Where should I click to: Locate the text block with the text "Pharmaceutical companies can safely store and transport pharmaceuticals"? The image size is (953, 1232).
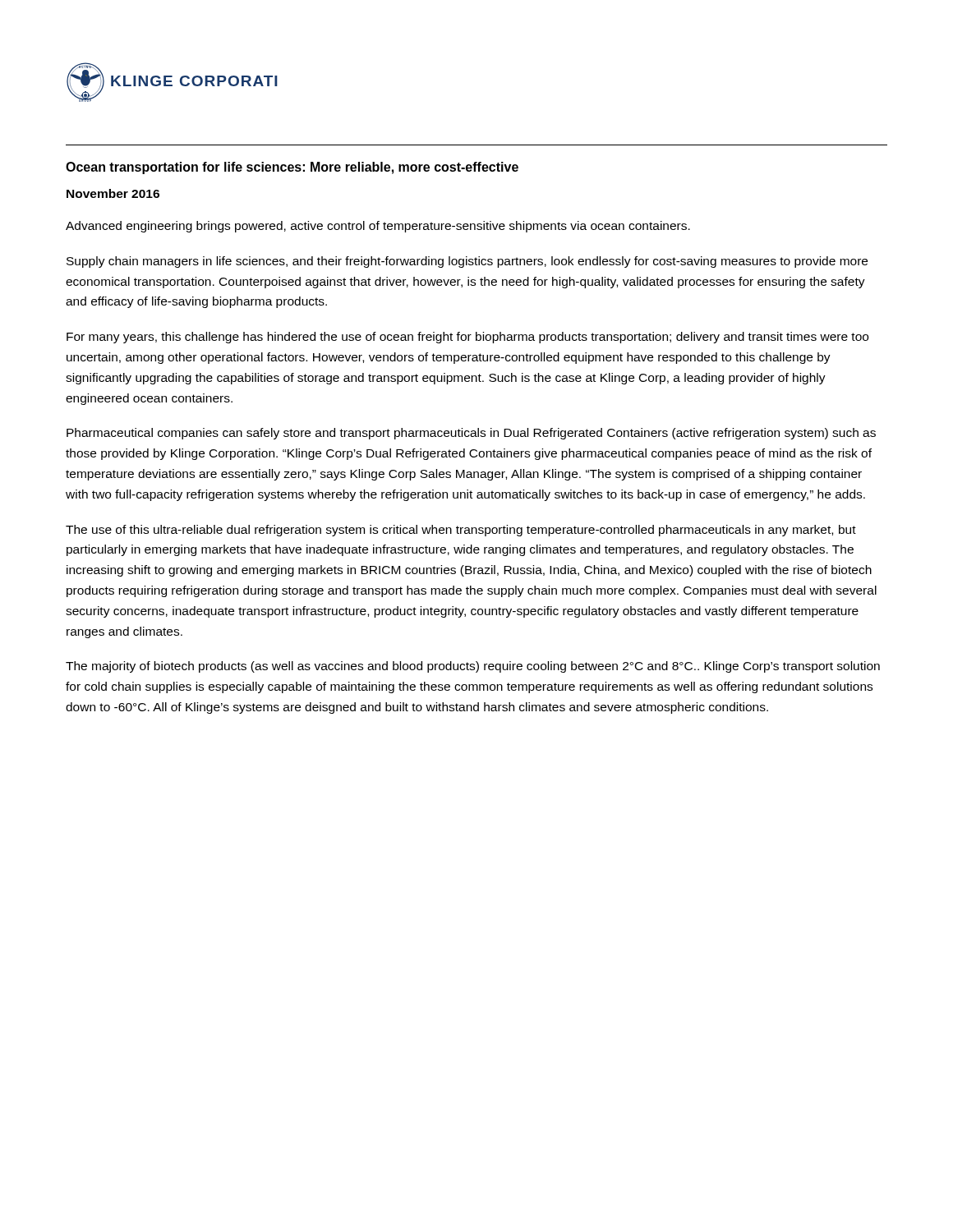[471, 463]
